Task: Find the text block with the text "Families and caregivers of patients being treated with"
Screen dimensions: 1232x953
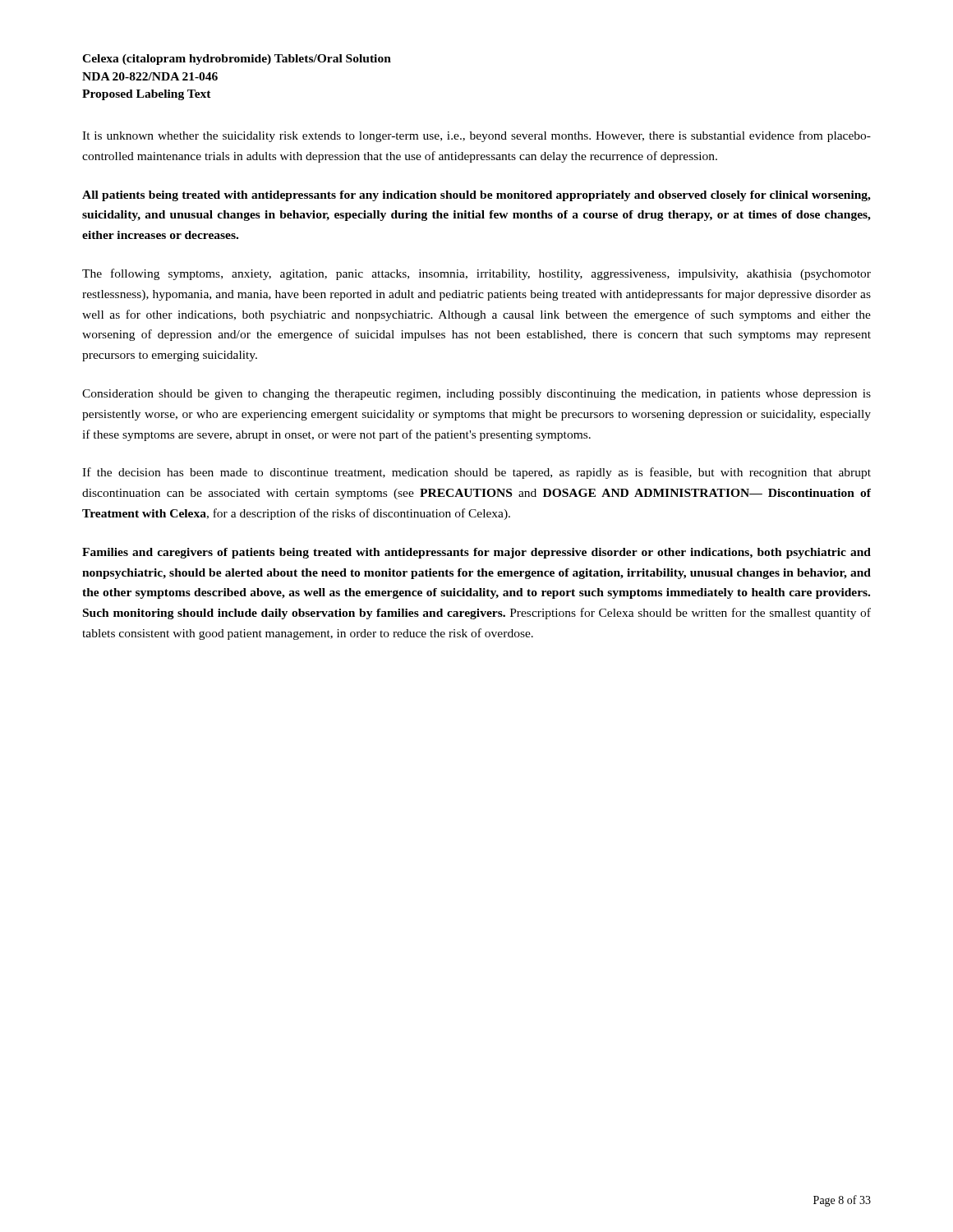Action: 476,592
